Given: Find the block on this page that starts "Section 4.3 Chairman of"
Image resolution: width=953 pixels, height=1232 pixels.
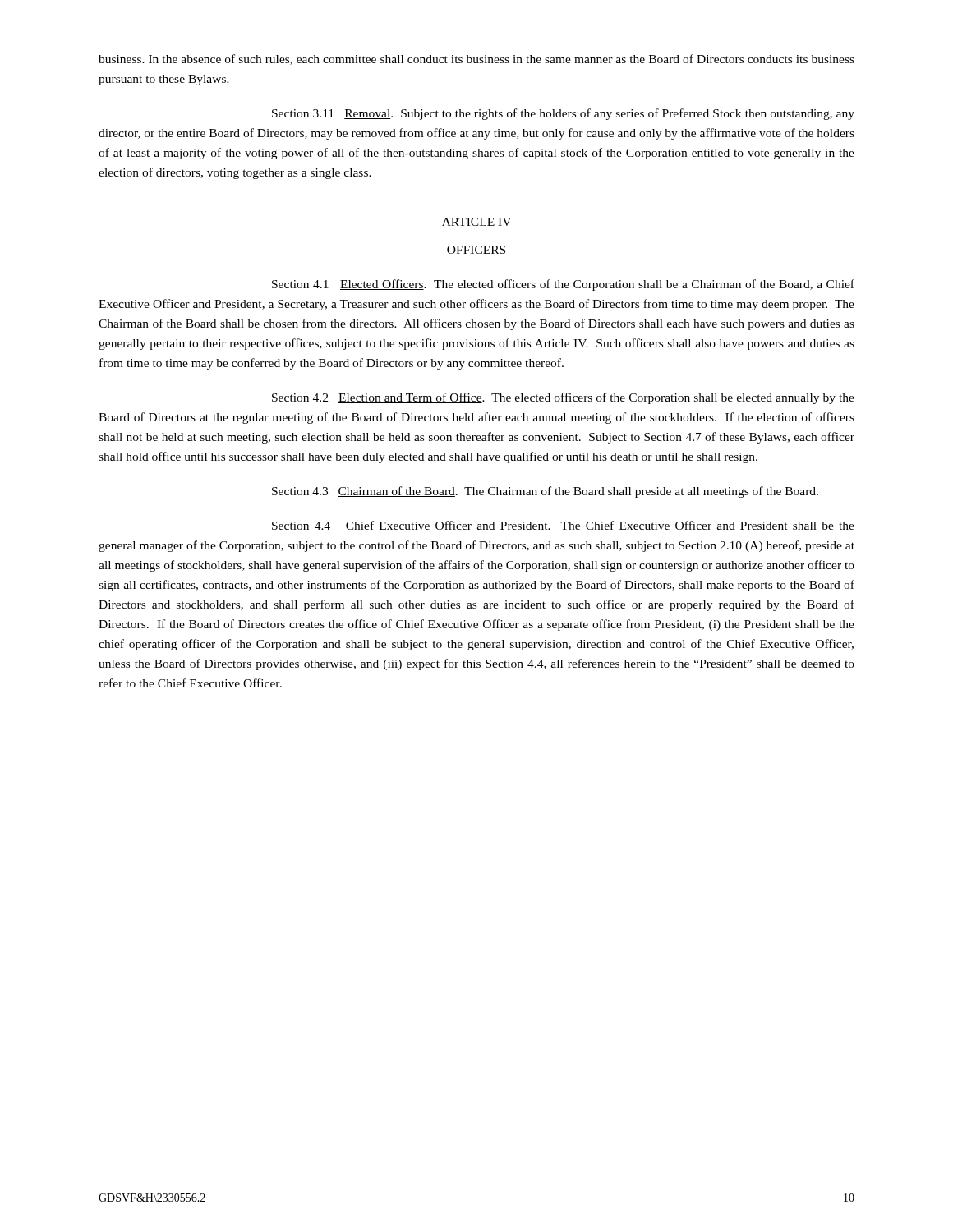Looking at the screenshot, I should click(476, 491).
